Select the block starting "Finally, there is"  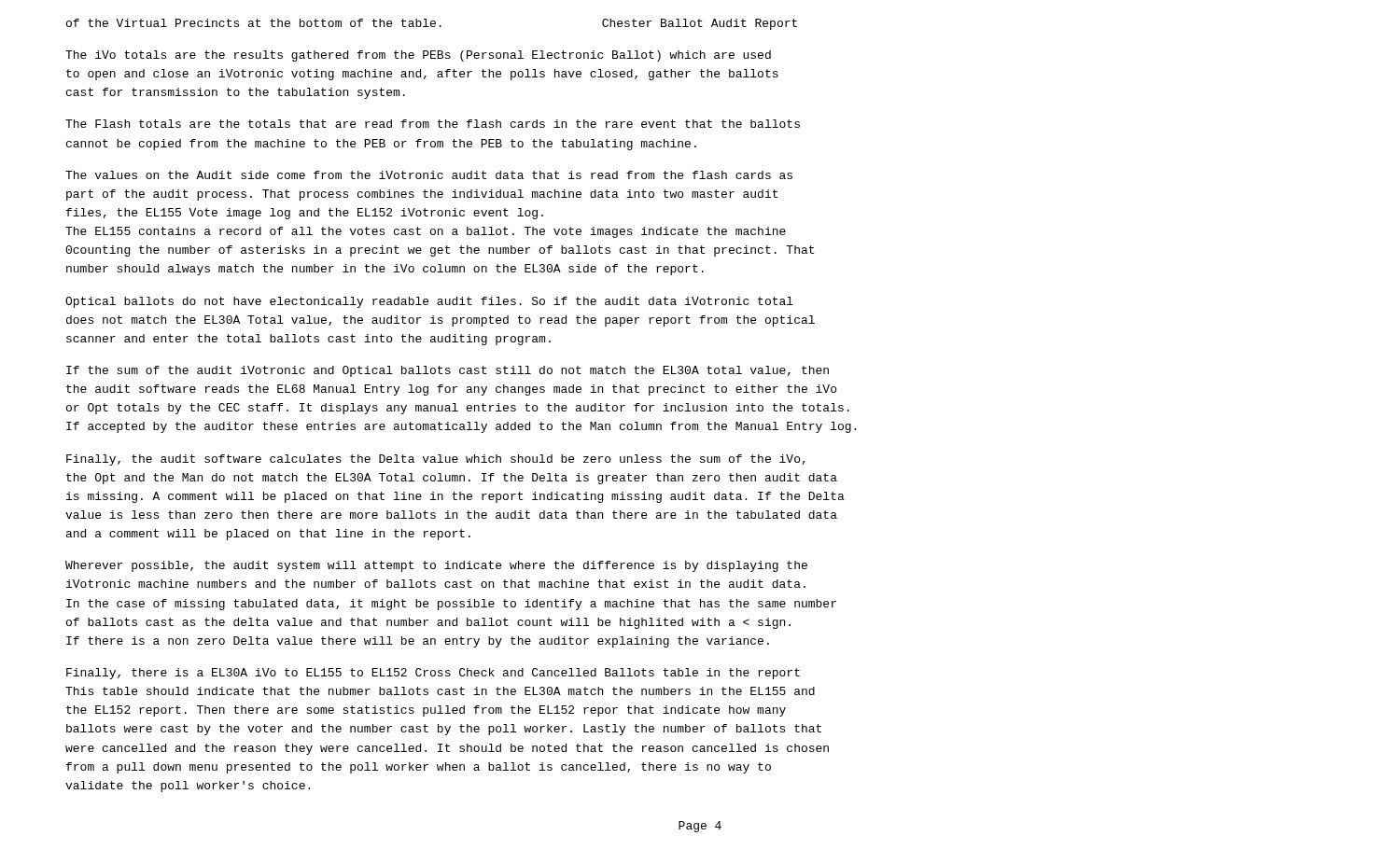click(x=448, y=730)
